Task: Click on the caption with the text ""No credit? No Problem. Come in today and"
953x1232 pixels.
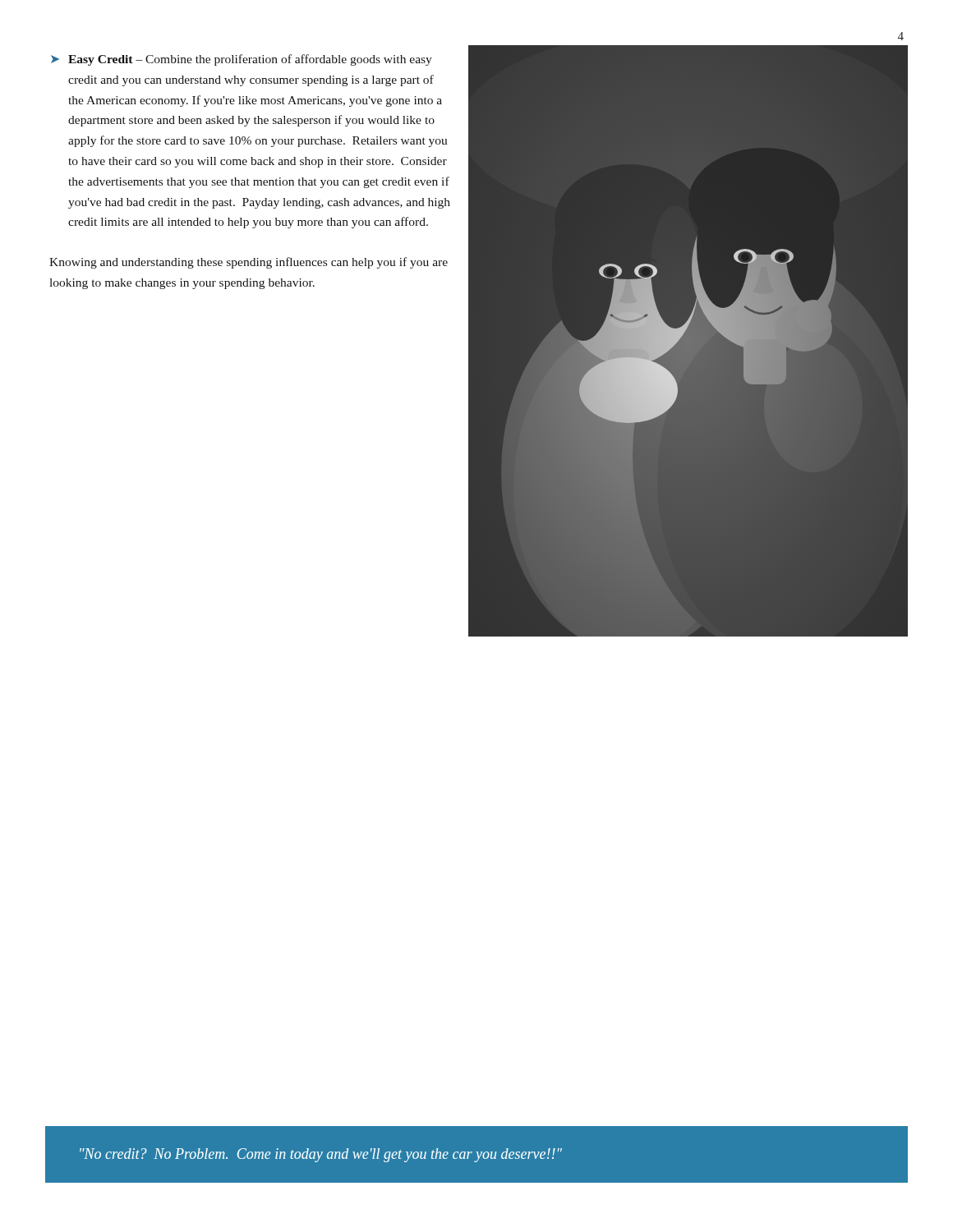Action: pos(320,1154)
